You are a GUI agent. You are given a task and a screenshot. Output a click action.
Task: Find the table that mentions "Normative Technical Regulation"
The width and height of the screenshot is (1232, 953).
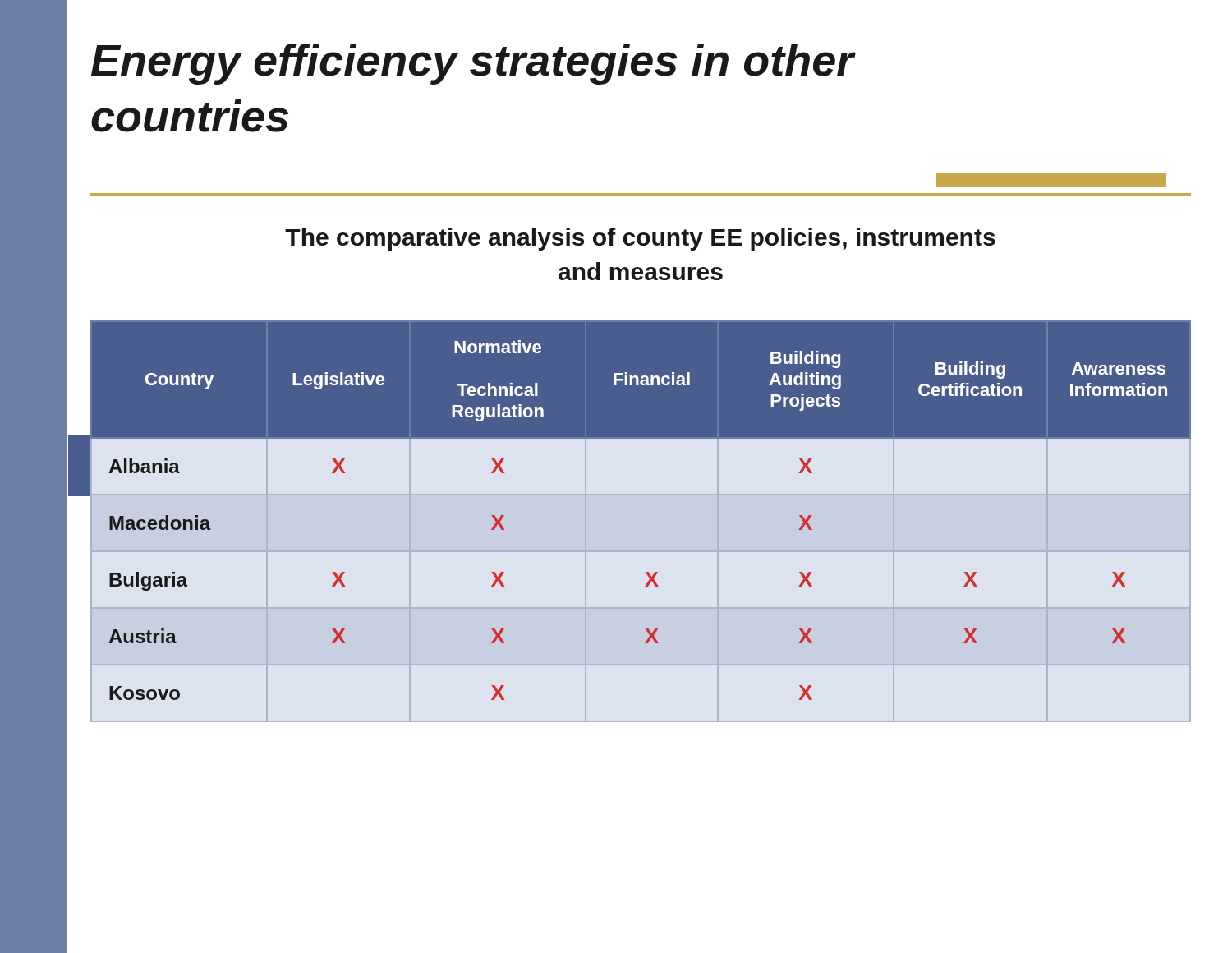coord(641,521)
